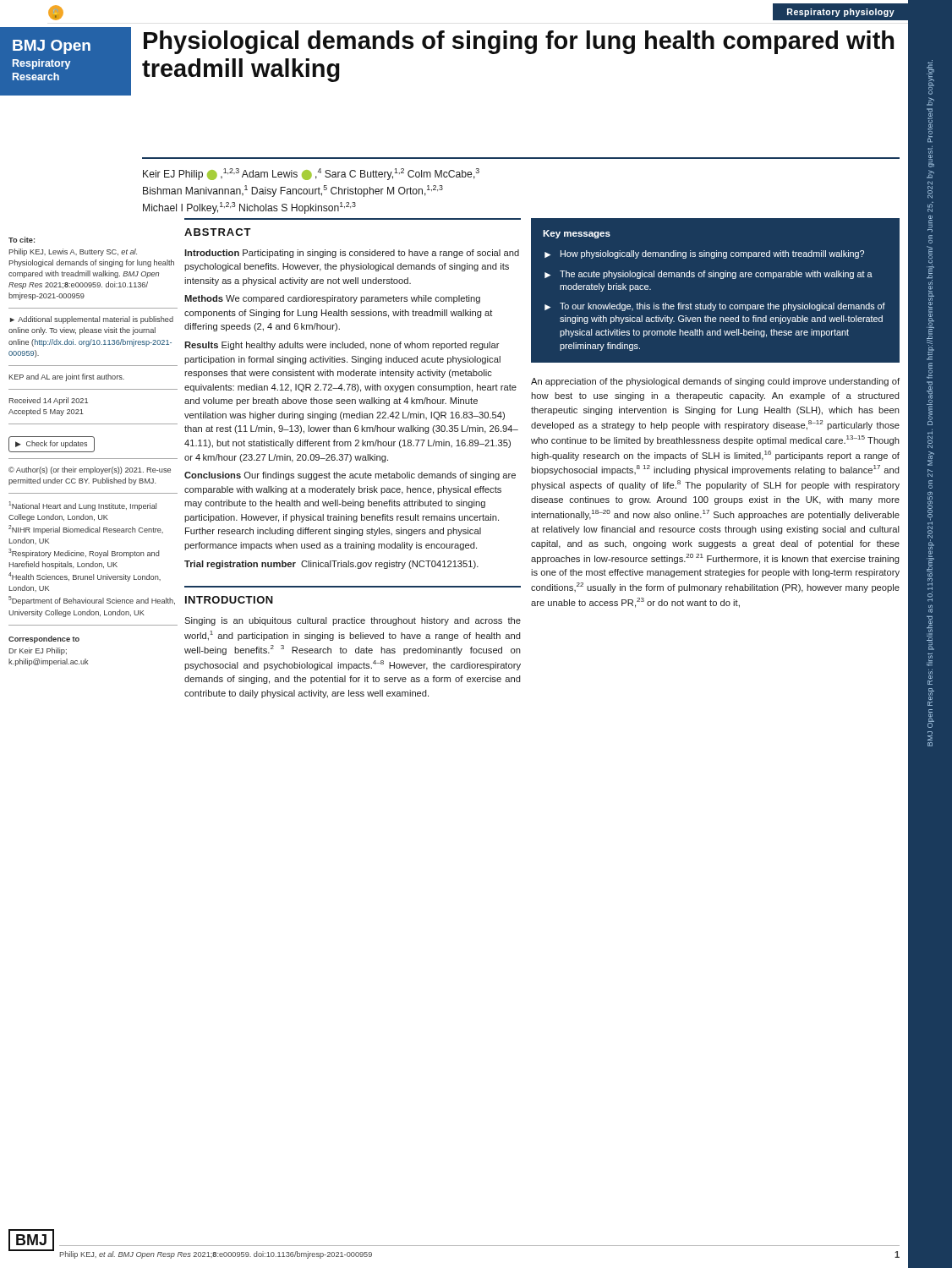Navigate to the element starting "Introduction Participating in singing is"
Screen dimensions: 1268x952
pyautogui.click(x=353, y=408)
